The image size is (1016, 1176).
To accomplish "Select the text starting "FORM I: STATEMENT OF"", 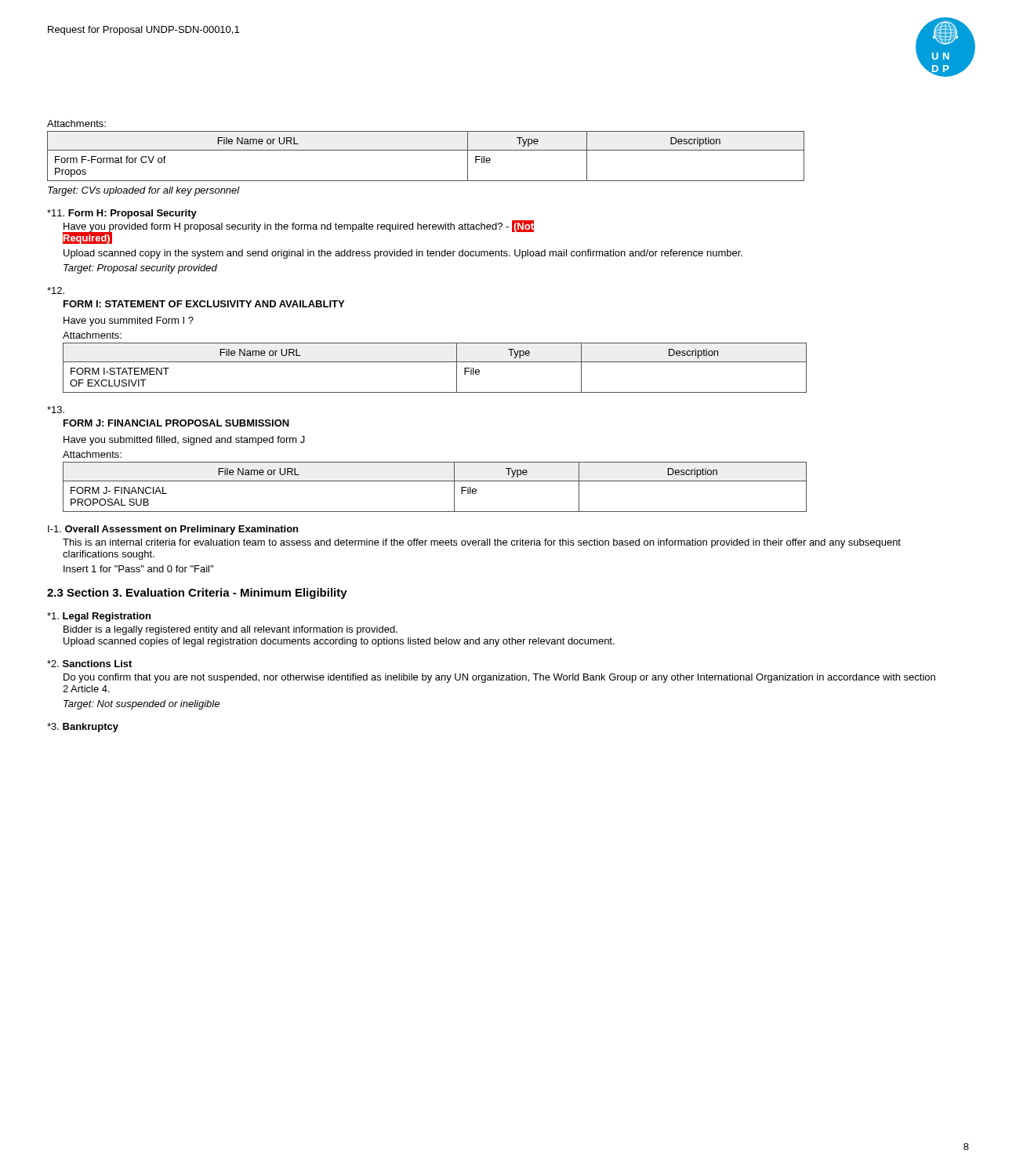I will (x=204, y=304).
